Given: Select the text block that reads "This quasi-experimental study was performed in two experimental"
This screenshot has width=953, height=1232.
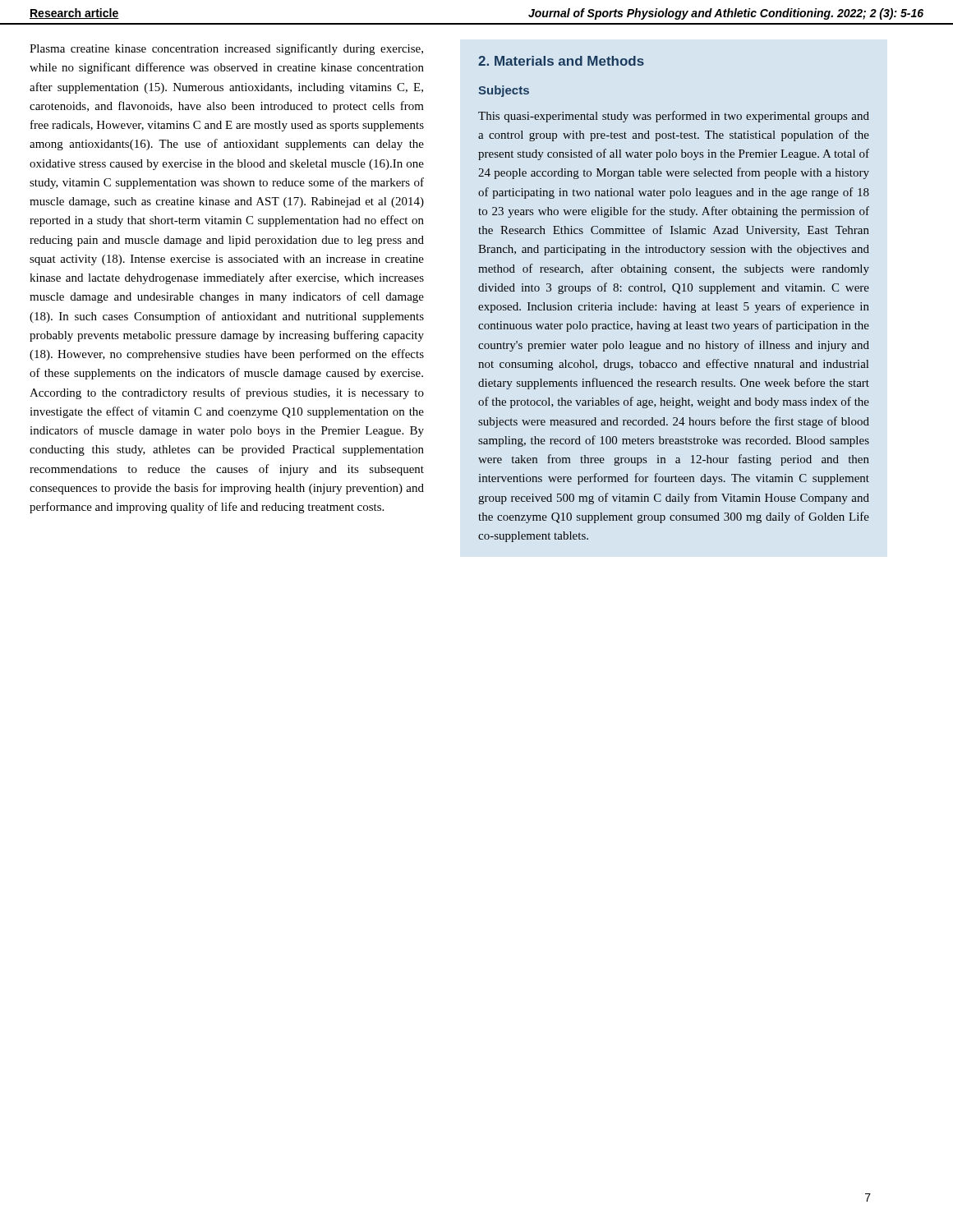Looking at the screenshot, I should click(674, 326).
